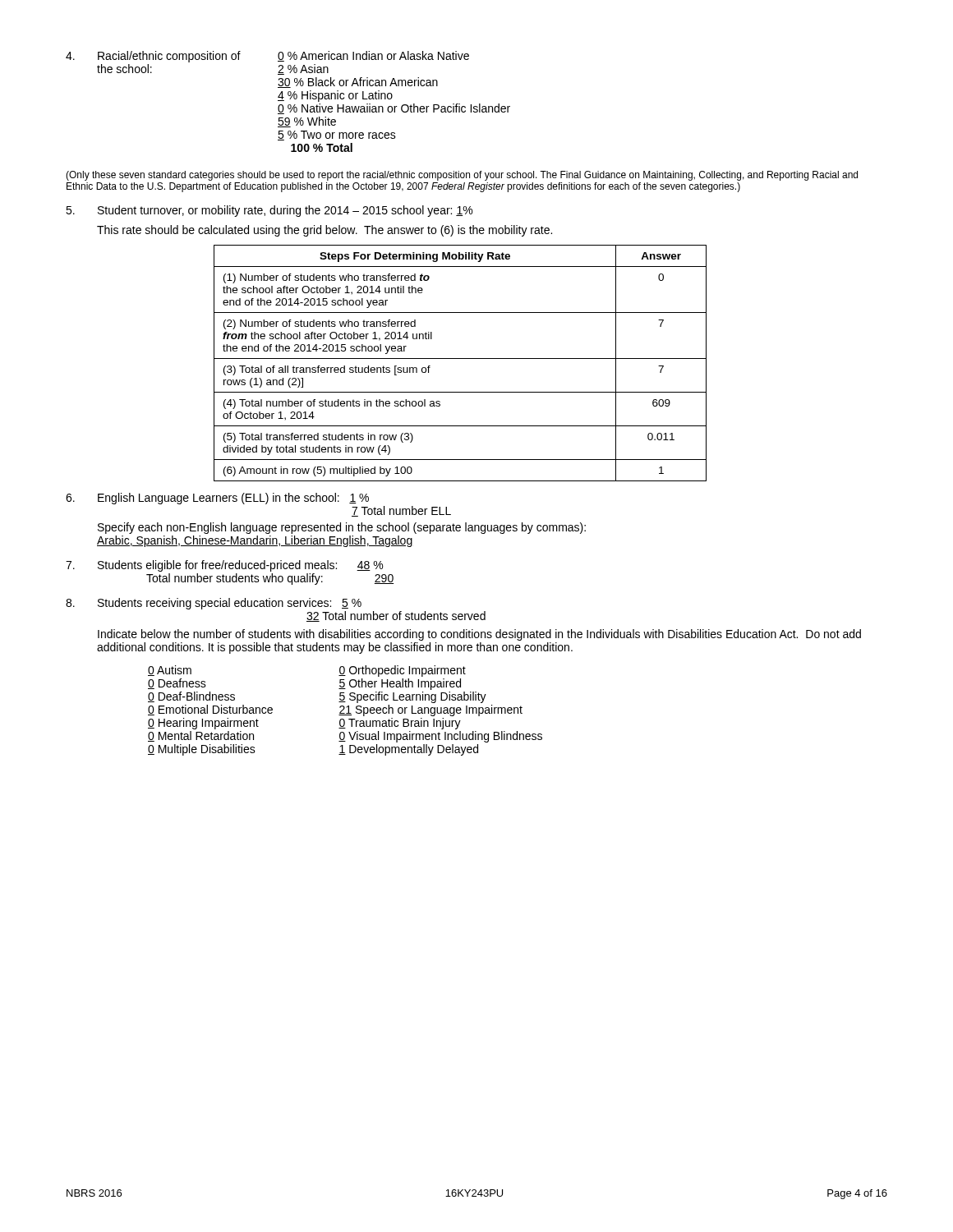Locate the list item that reads "6. English Language Learners (ELL) in"

pos(217,499)
